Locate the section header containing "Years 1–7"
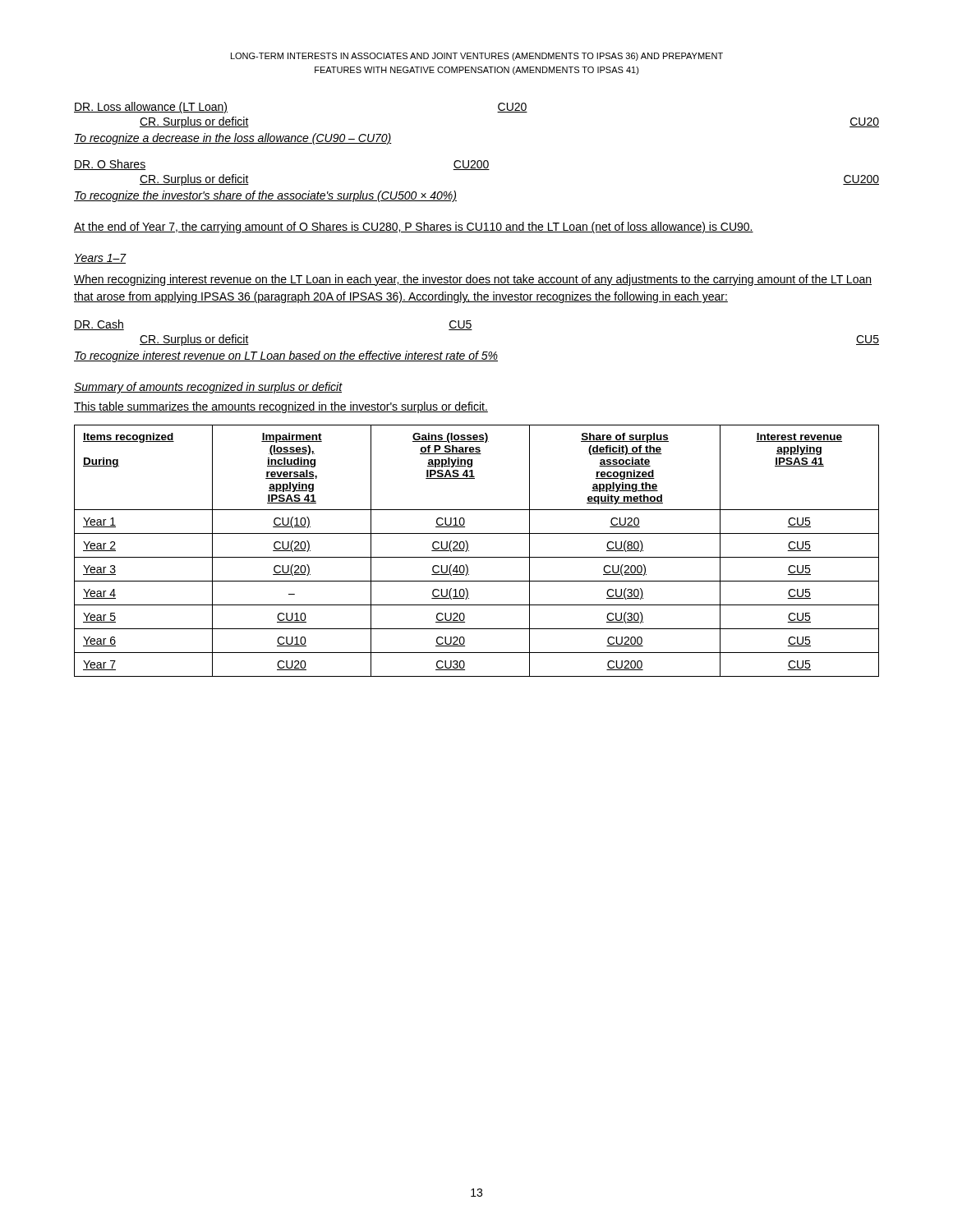The image size is (953, 1232). click(100, 258)
